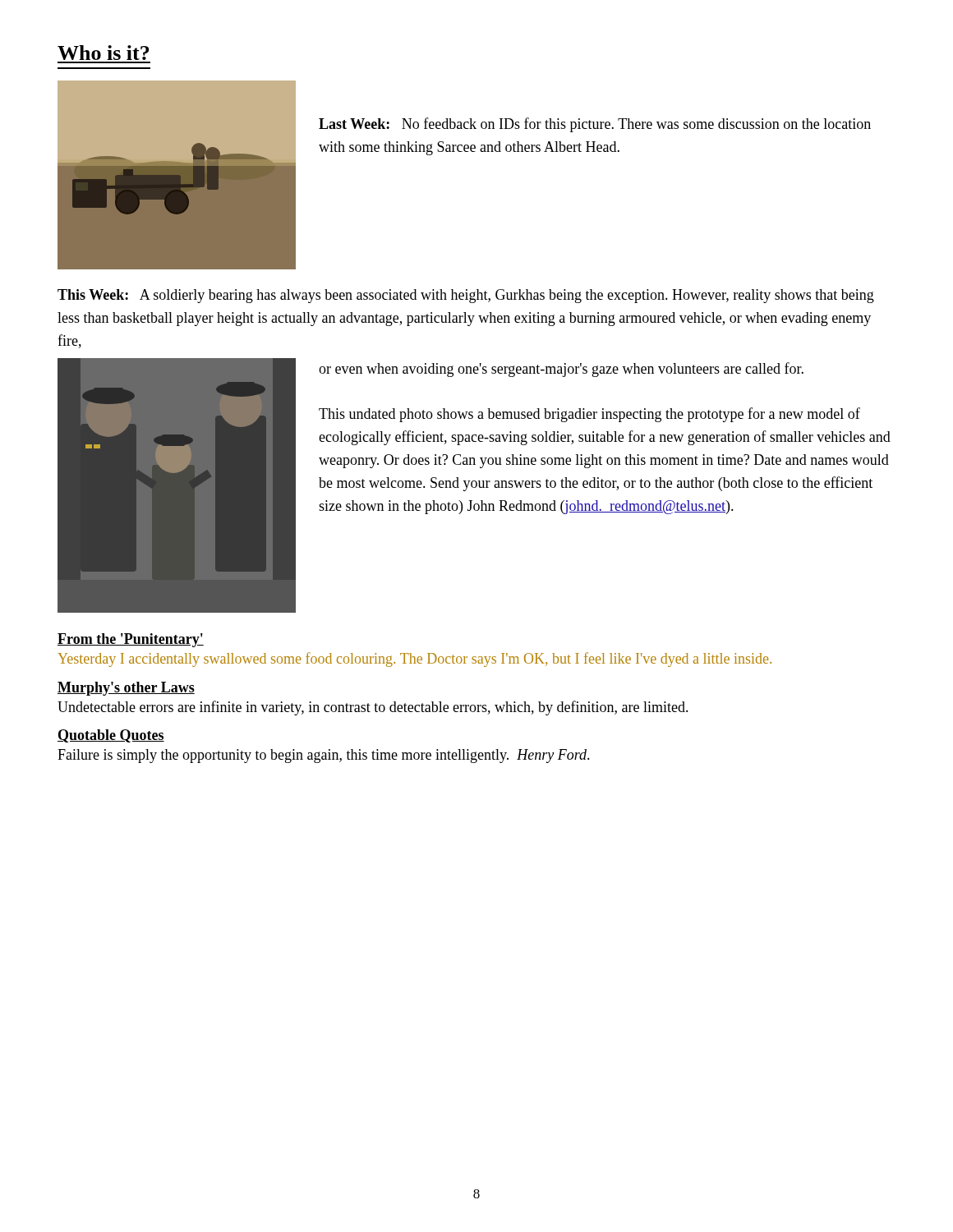The height and width of the screenshot is (1232, 953).
Task: Find the text block that reads "Yesterday I accidentally swallowed some food colouring. The"
Action: pyautogui.click(x=415, y=658)
